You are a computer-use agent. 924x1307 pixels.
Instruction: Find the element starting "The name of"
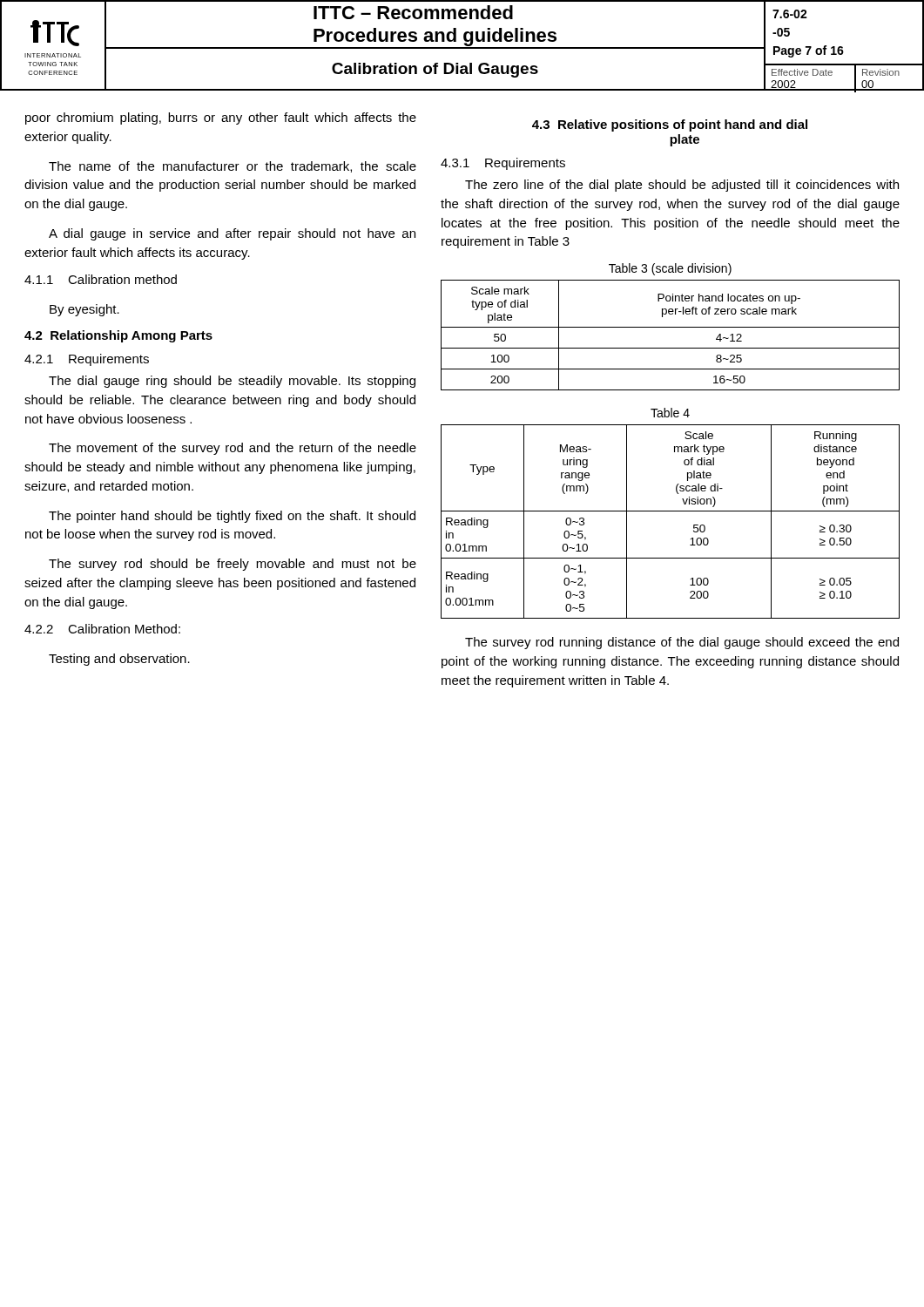pyautogui.click(x=220, y=185)
